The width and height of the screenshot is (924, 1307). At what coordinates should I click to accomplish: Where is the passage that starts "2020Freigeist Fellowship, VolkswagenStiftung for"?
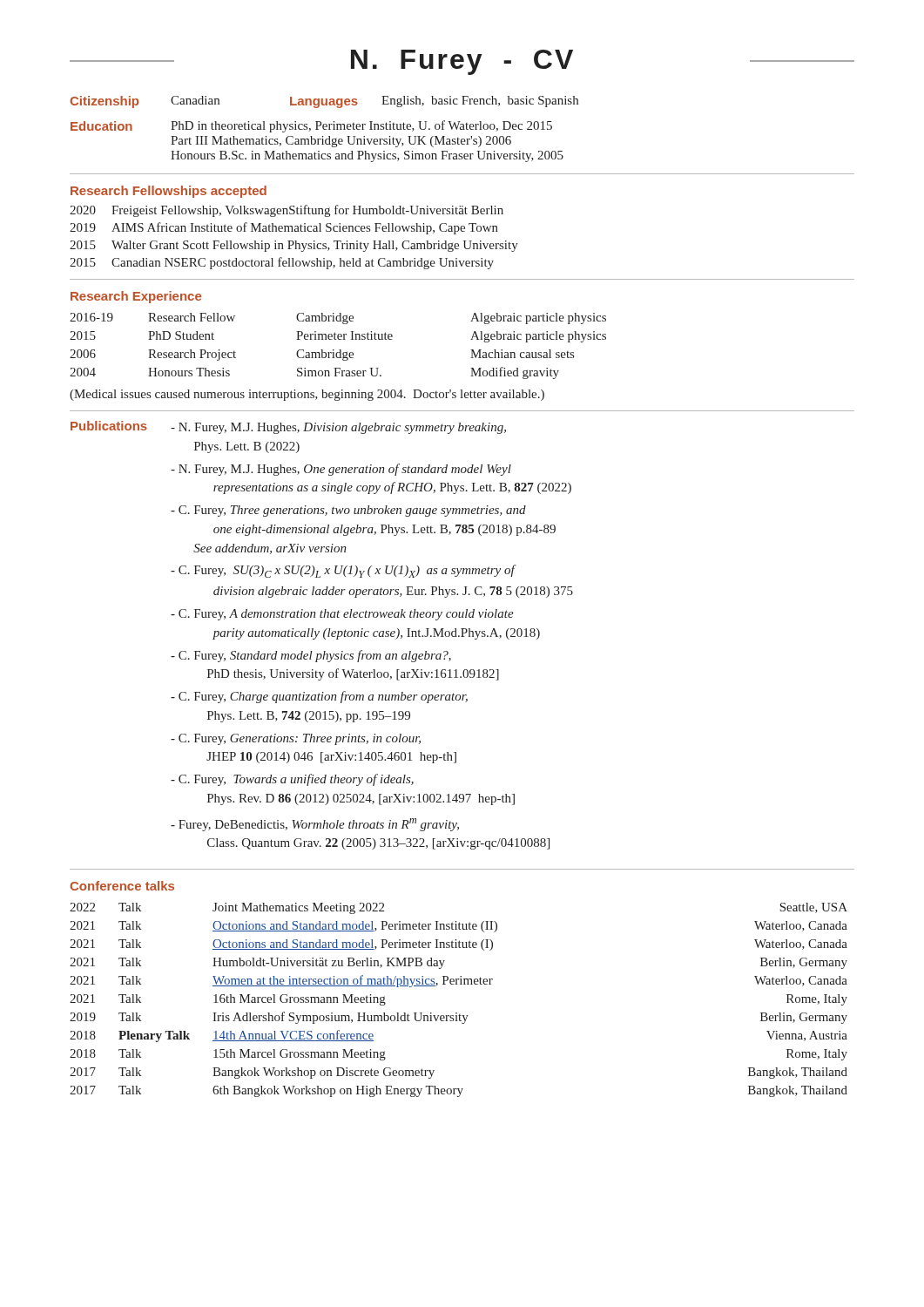pyautogui.click(x=462, y=210)
